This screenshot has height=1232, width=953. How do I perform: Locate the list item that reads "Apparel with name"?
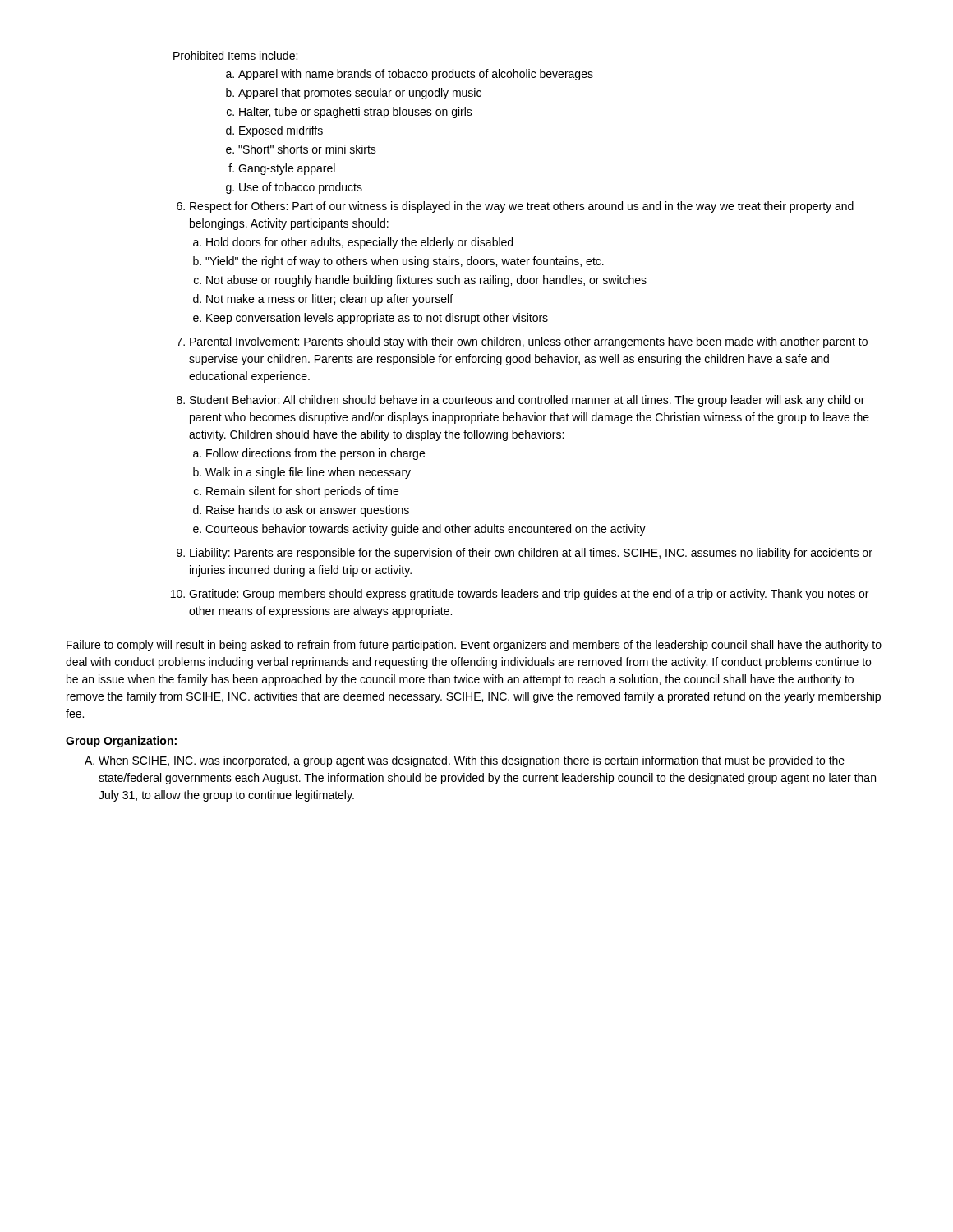coord(416,74)
